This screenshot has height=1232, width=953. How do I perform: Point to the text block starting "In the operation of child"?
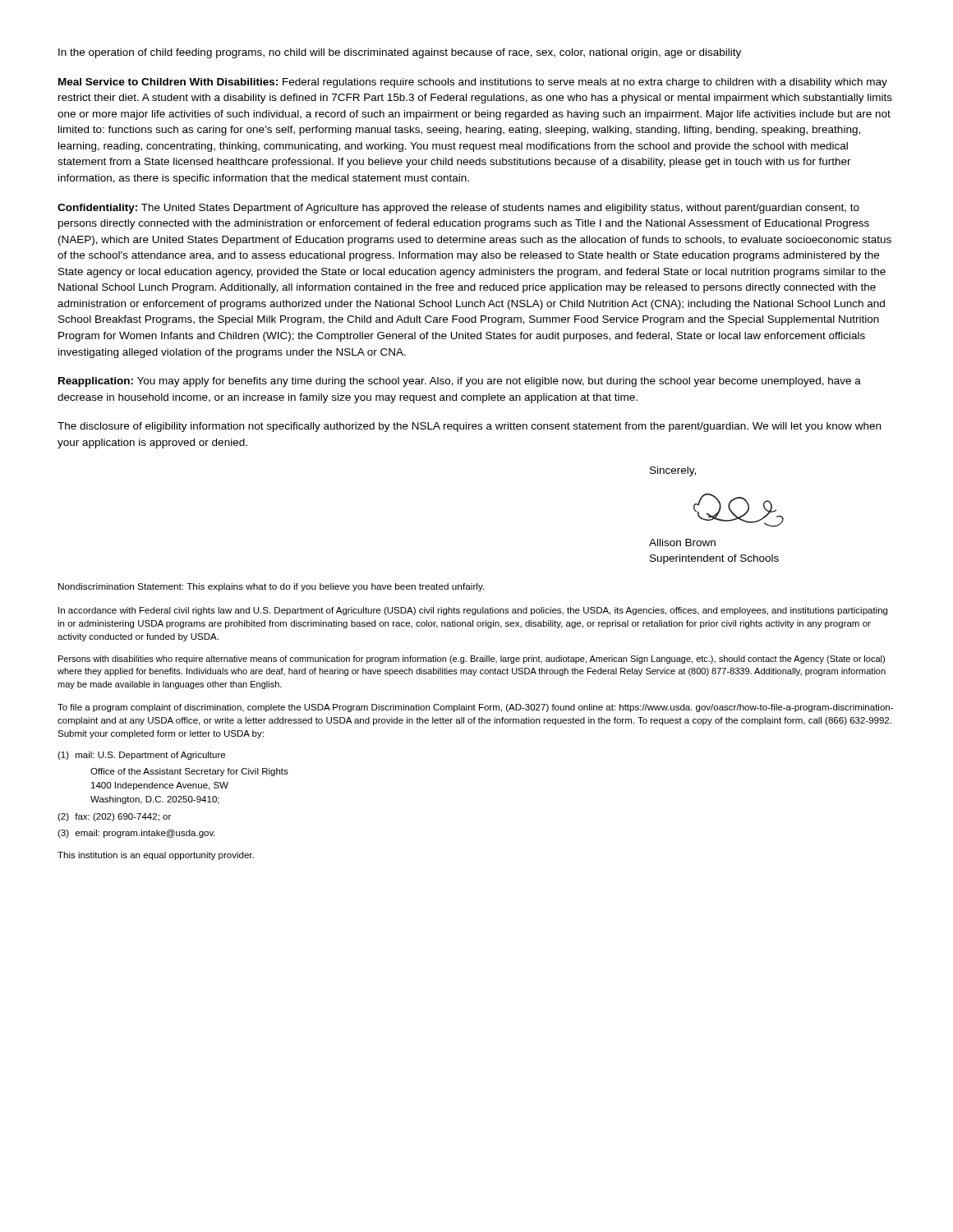tap(399, 52)
